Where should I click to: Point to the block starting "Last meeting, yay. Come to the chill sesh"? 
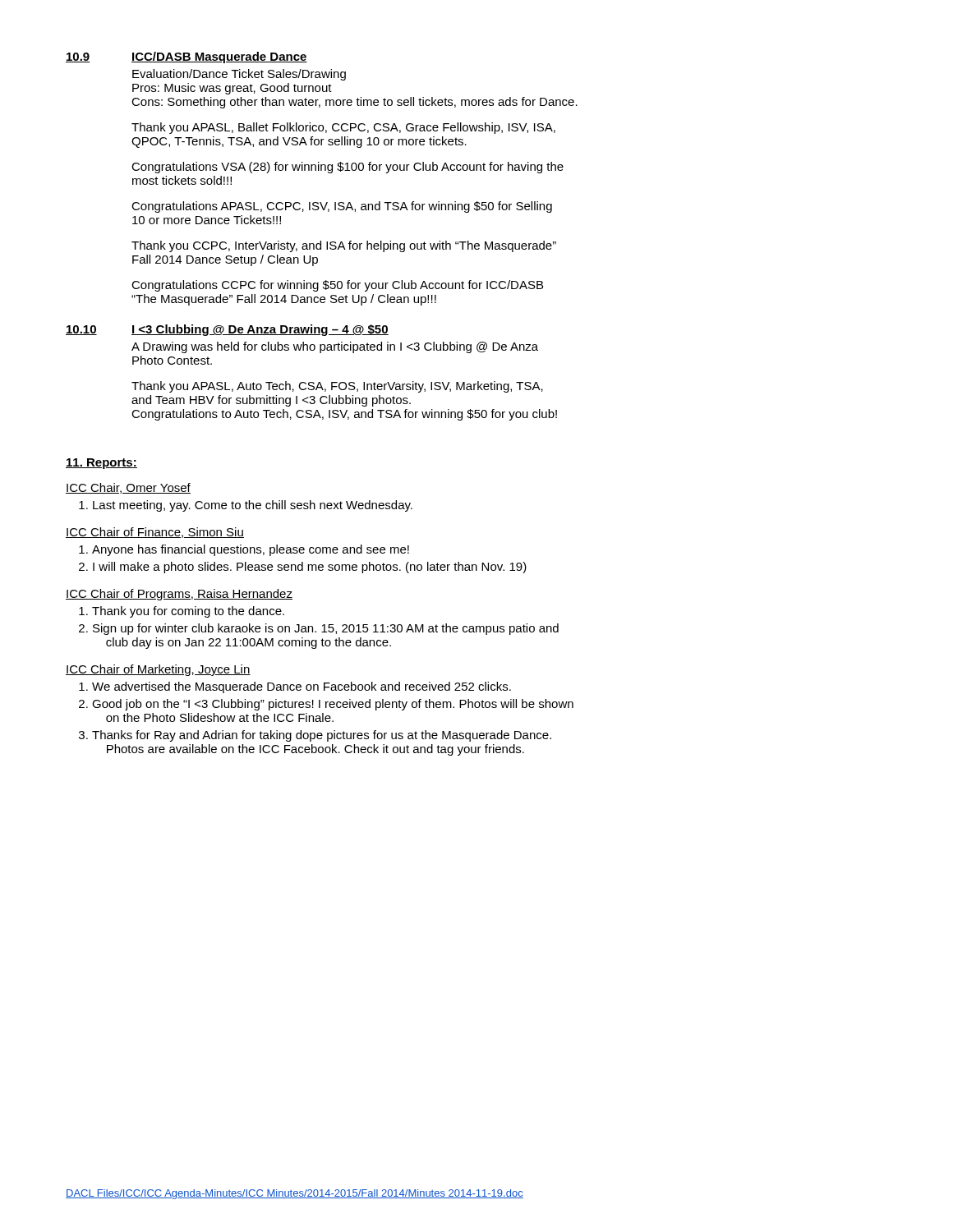point(253,505)
